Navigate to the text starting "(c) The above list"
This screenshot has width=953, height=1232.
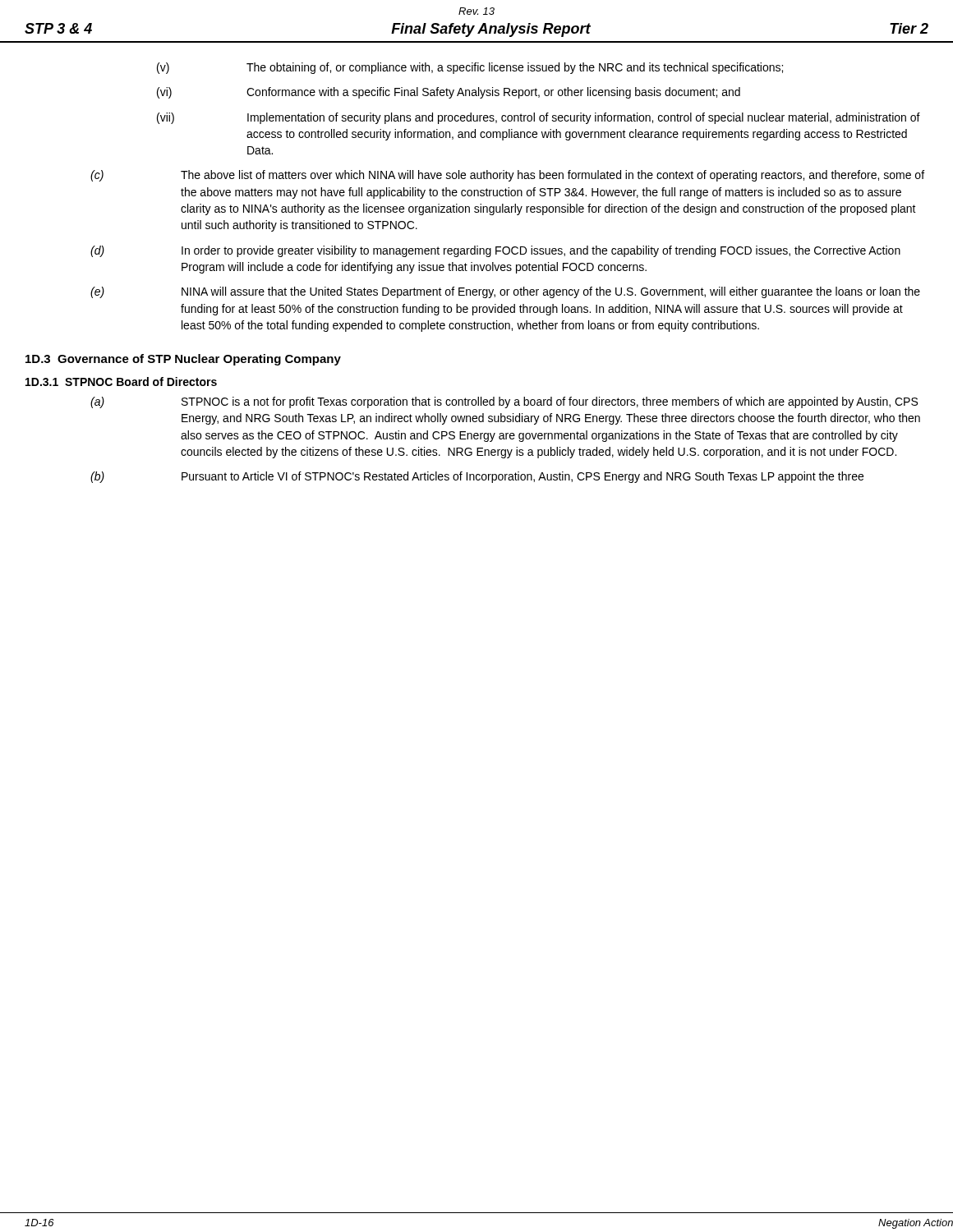click(476, 201)
